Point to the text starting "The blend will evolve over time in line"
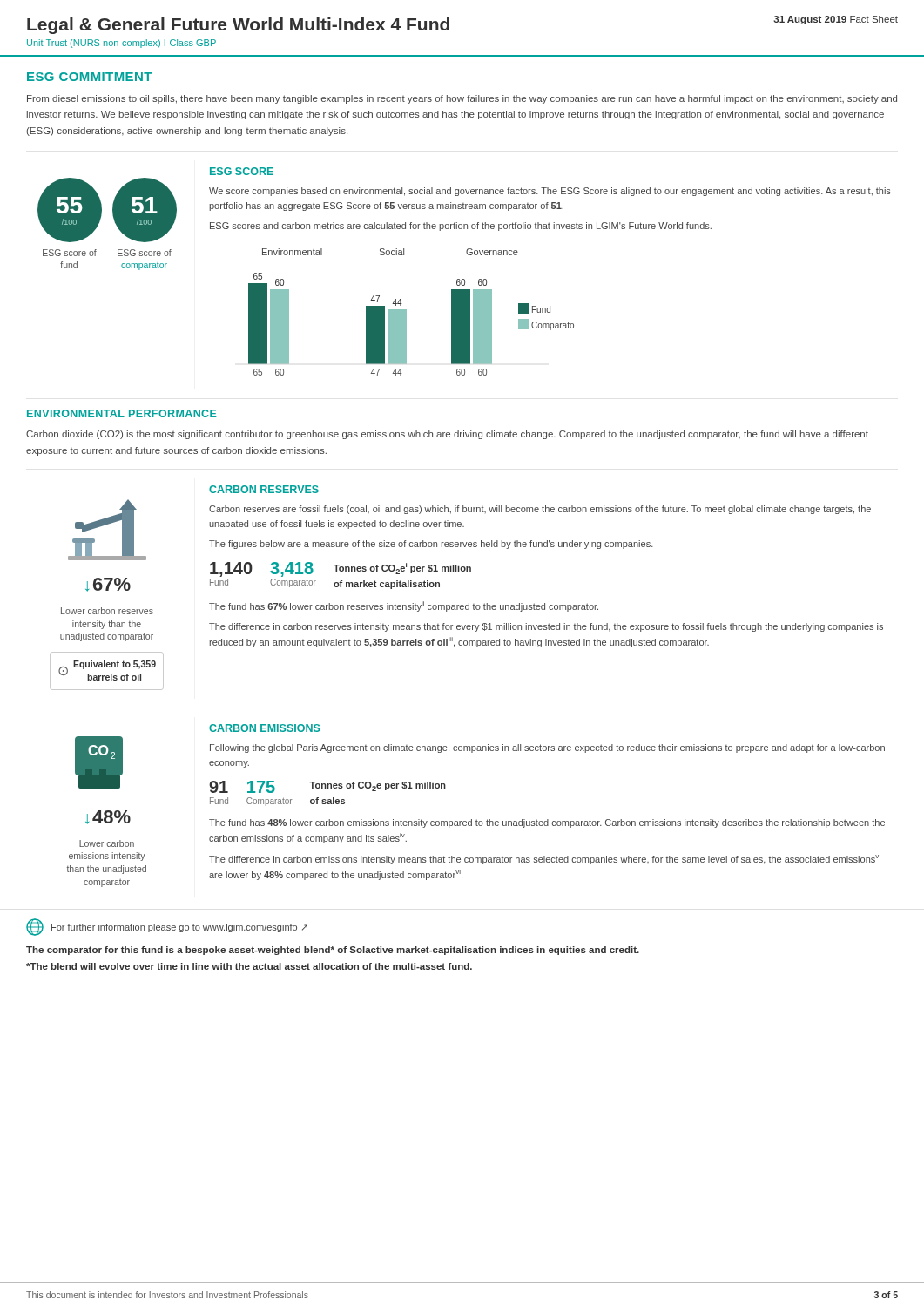The width and height of the screenshot is (924, 1307). [x=249, y=966]
